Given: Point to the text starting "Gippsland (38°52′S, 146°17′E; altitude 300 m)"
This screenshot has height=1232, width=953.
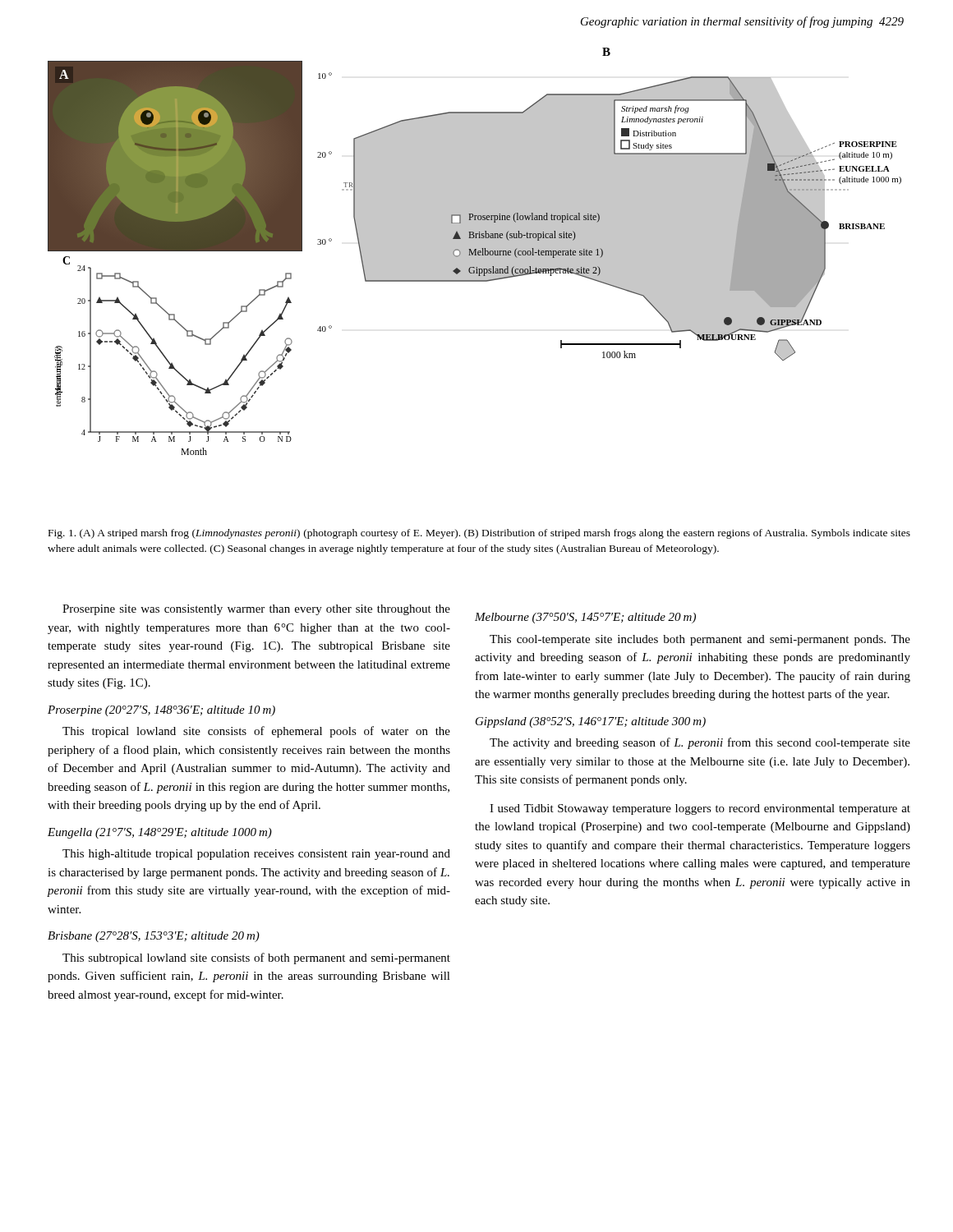Looking at the screenshot, I should 693,721.
